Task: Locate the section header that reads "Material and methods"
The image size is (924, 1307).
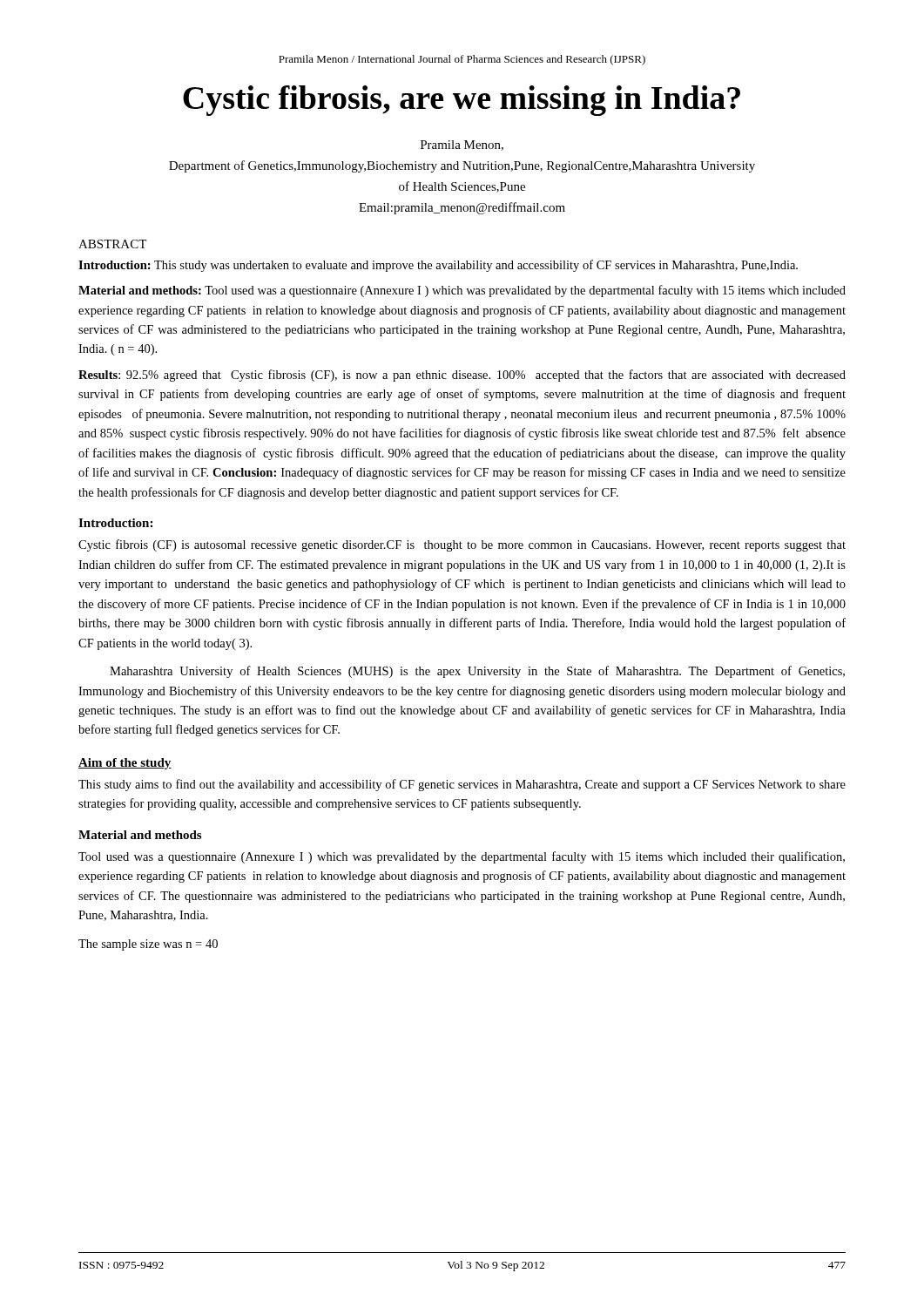Action: (140, 835)
